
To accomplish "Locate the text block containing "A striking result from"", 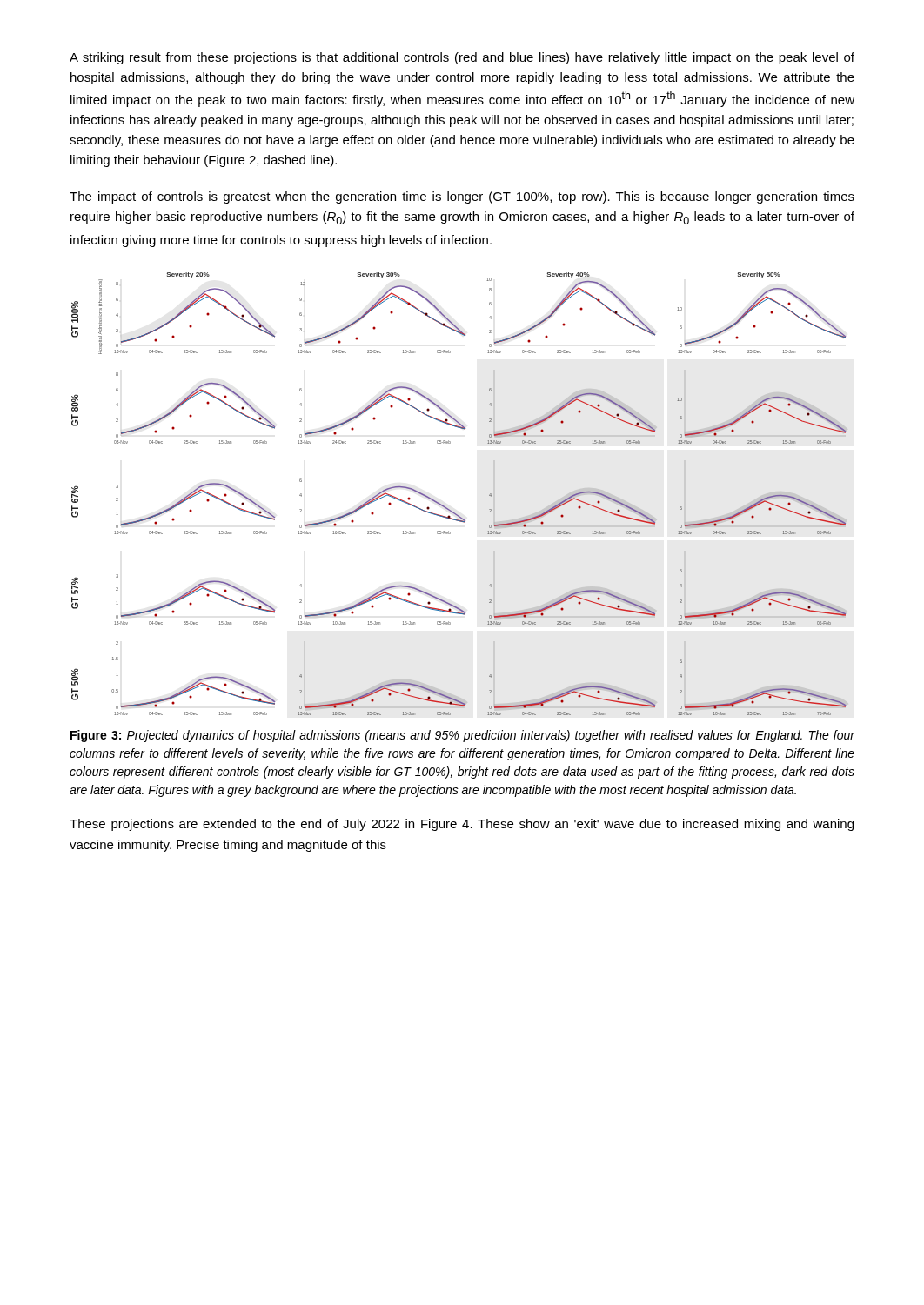I will pyautogui.click(x=462, y=108).
